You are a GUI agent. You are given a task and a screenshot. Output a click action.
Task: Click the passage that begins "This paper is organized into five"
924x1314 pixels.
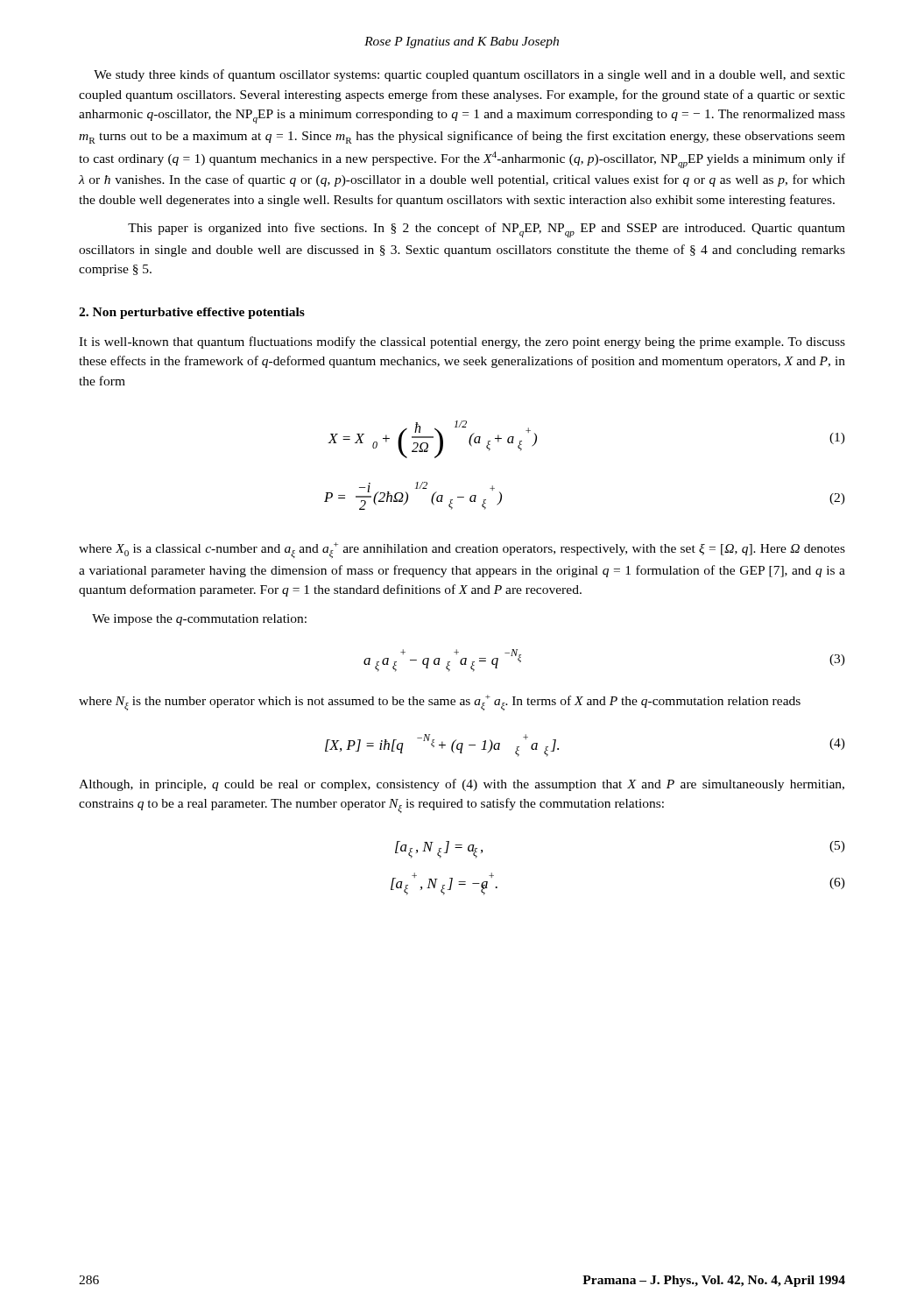pyautogui.click(x=462, y=248)
